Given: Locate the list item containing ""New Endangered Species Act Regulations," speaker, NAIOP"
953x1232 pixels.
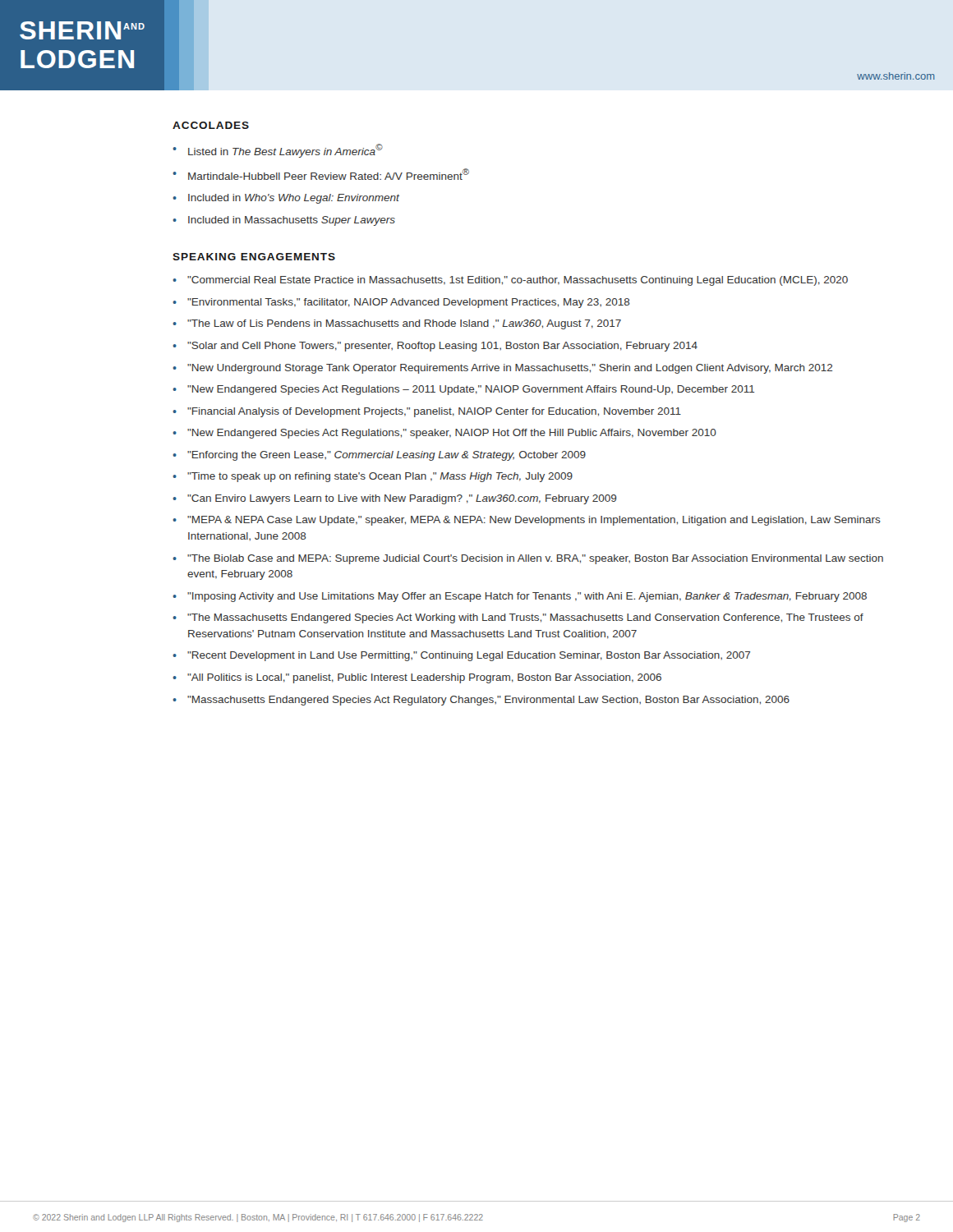Looking at the screenshot, I should point(452,433).
